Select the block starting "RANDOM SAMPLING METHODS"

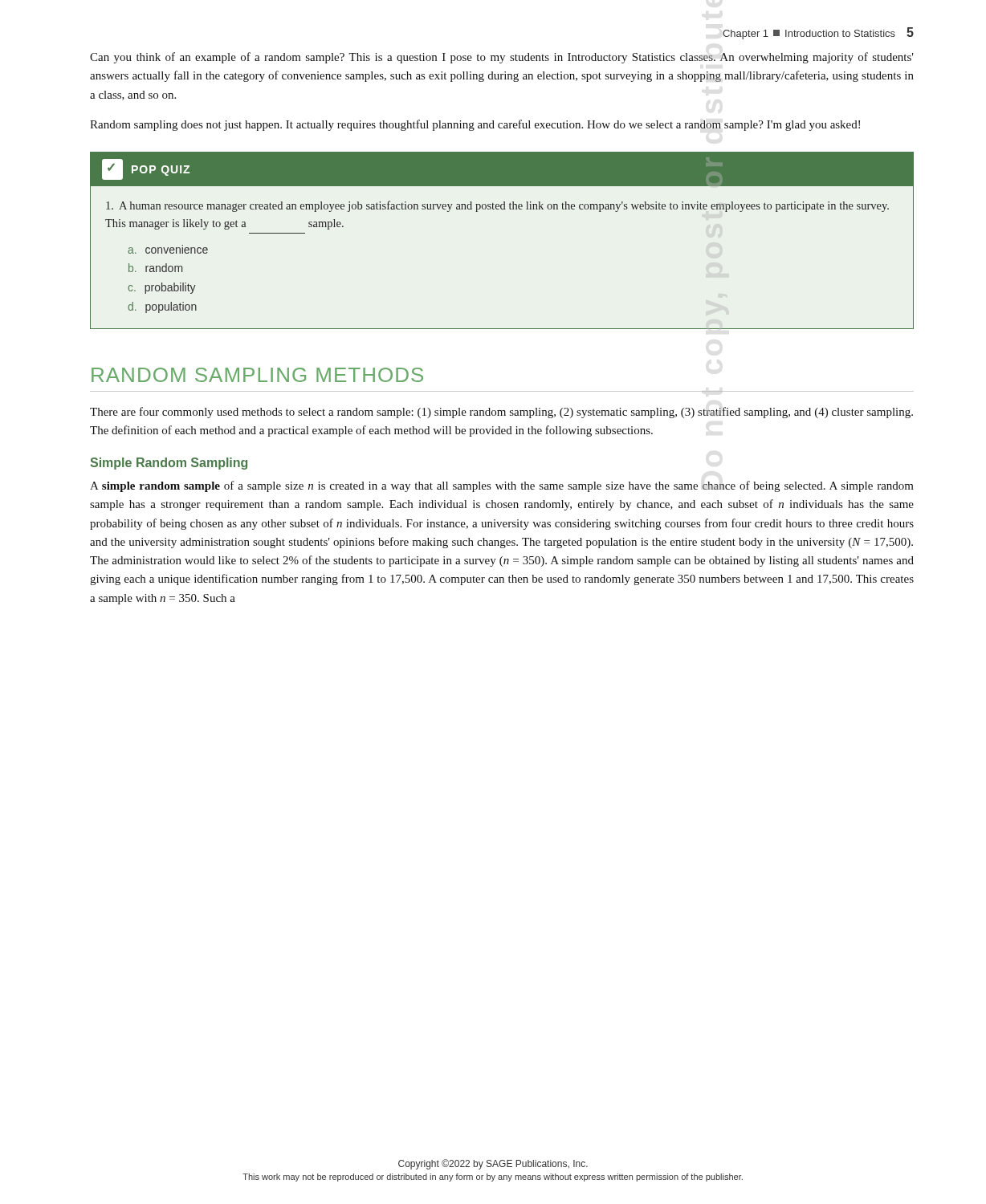257,375
